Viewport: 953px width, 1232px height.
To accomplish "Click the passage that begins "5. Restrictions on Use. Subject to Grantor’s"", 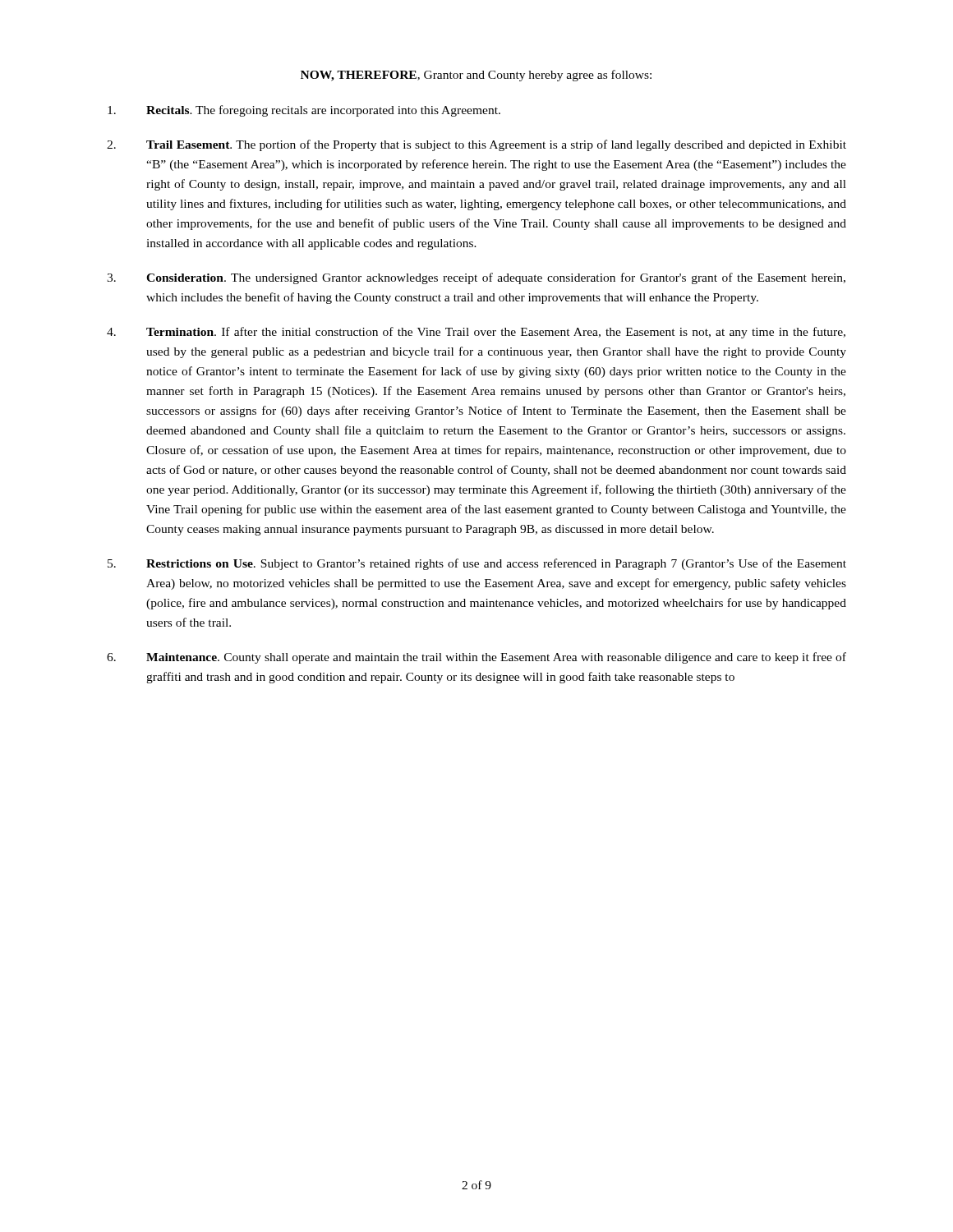I will coord(476,593).
